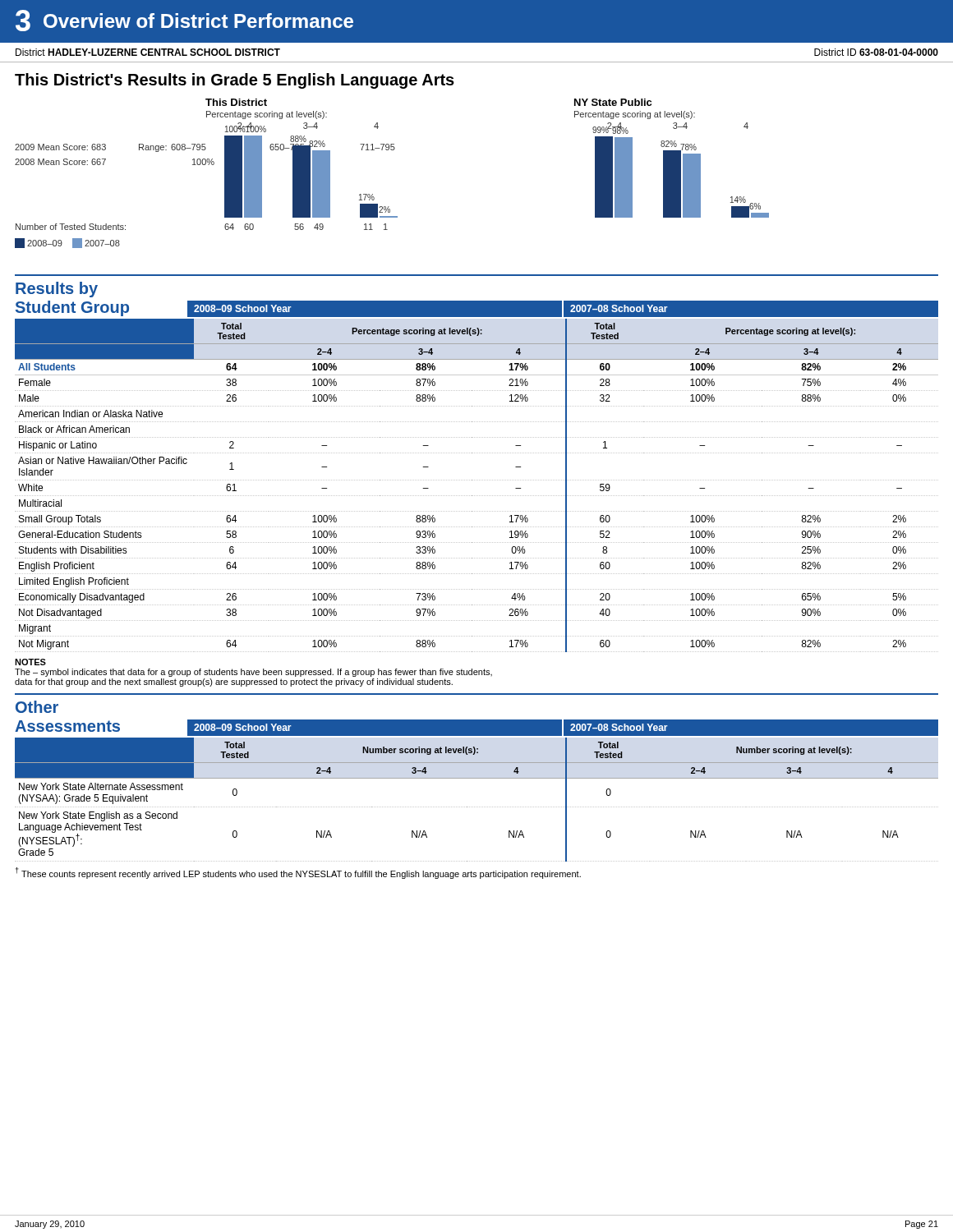
Task: Find the footnote that reads "NOTES The –"
Action: [x=254, y=672]
